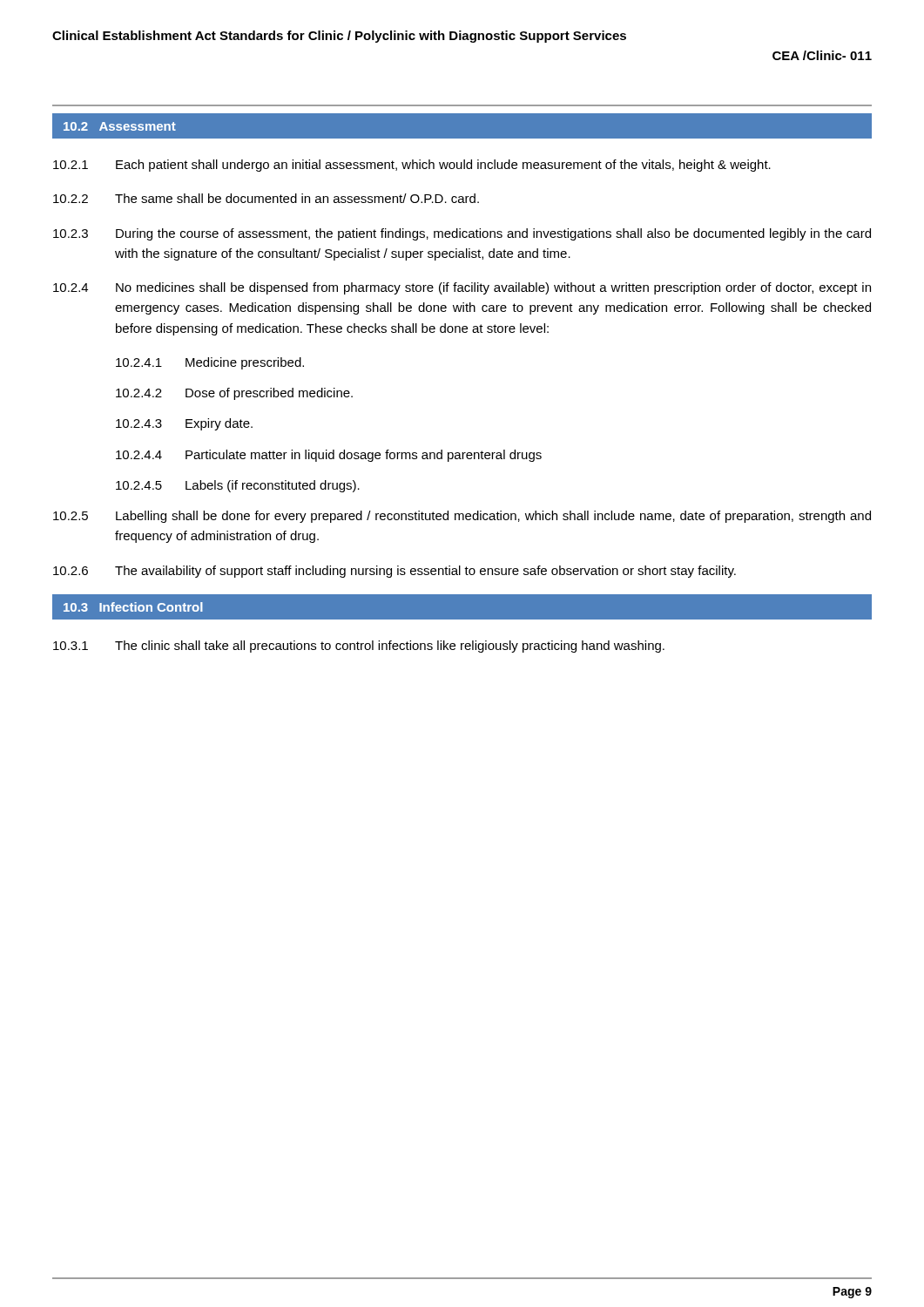Click where it says "10.2.4.3 Expiry date."
The height and width of the screenshot is (1307, 924).
pyautogui.click(x=184, y=424)
